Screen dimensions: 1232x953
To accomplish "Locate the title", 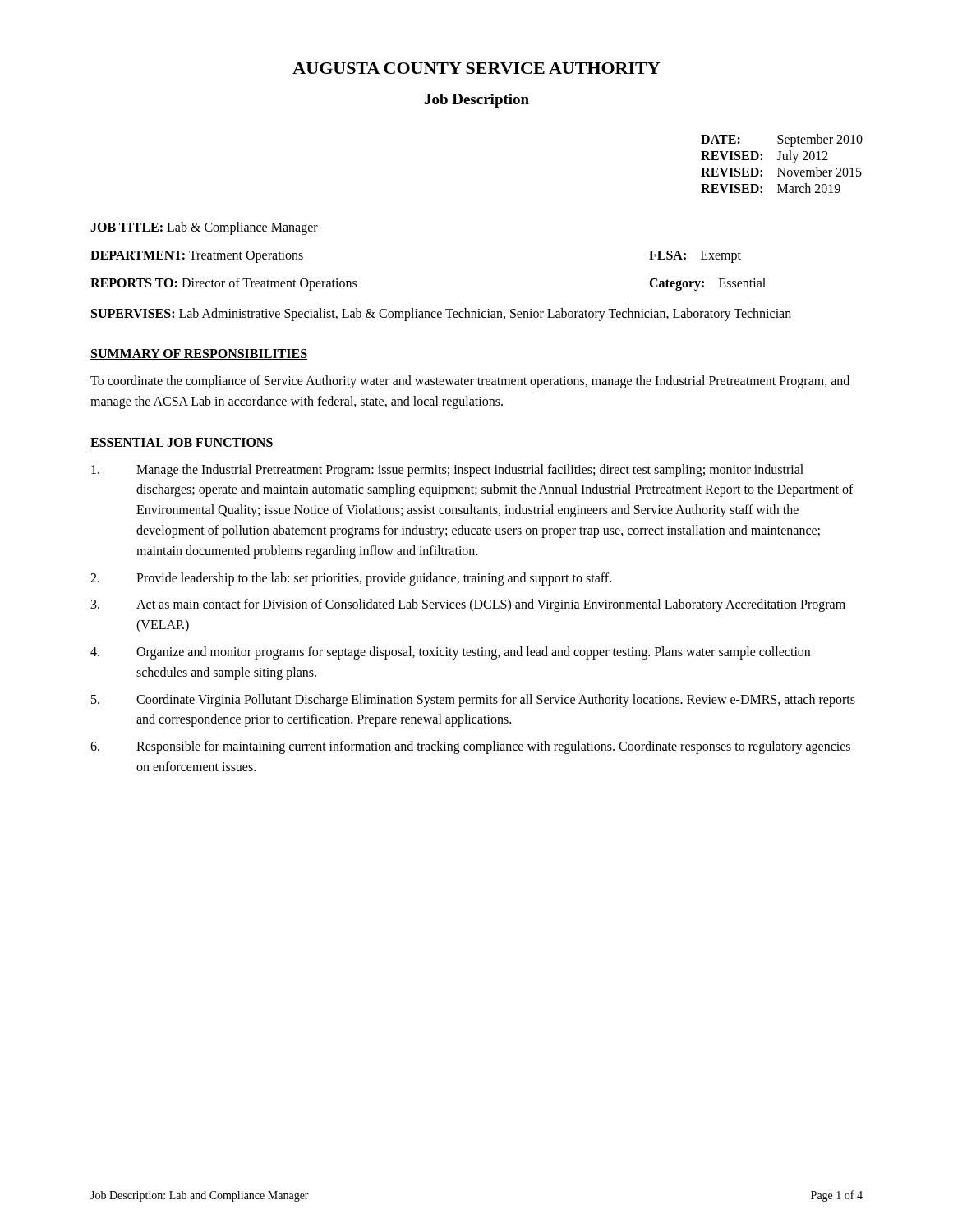I will coord(476,83).
